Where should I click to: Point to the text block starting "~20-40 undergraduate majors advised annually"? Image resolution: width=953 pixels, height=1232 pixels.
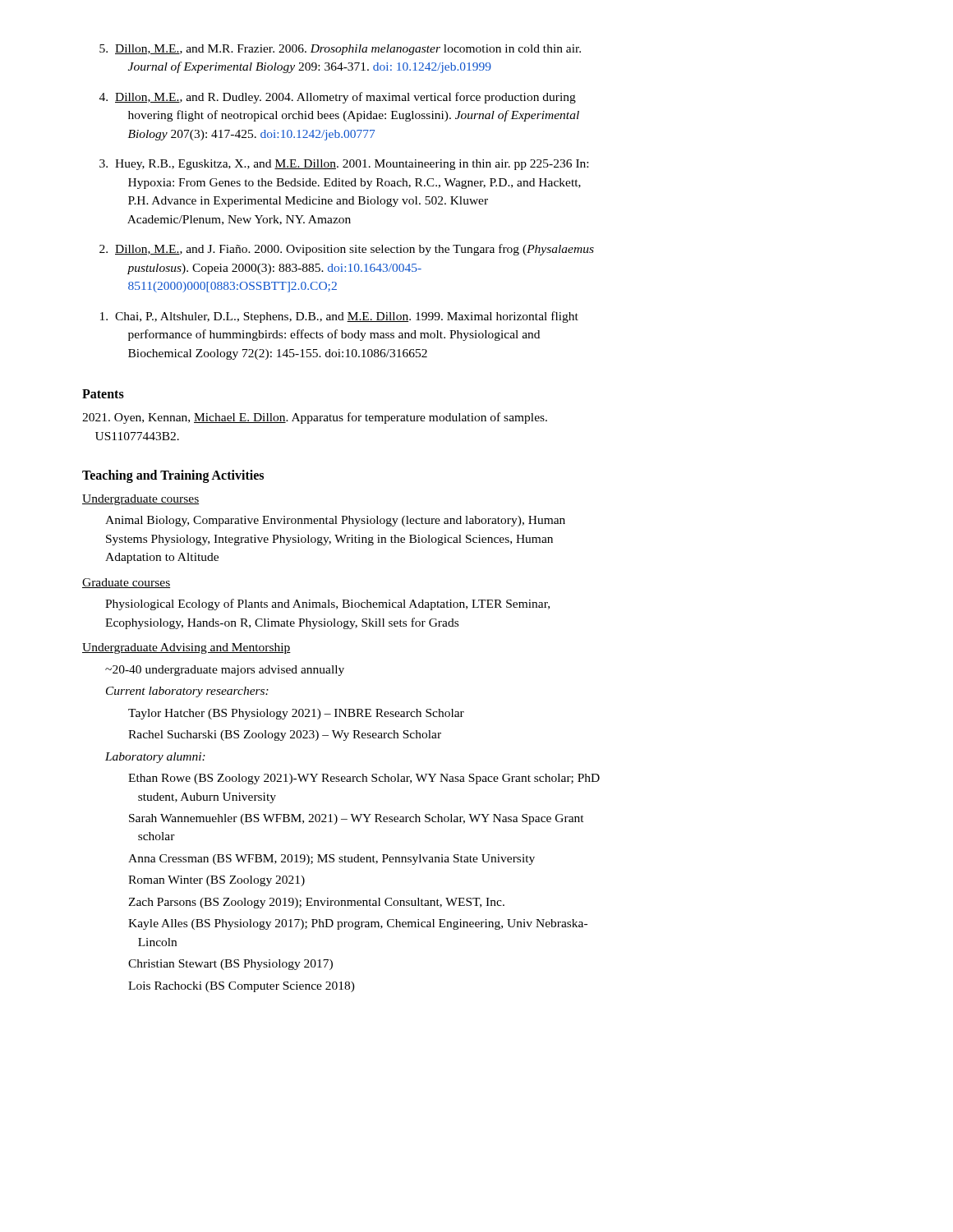225,669
